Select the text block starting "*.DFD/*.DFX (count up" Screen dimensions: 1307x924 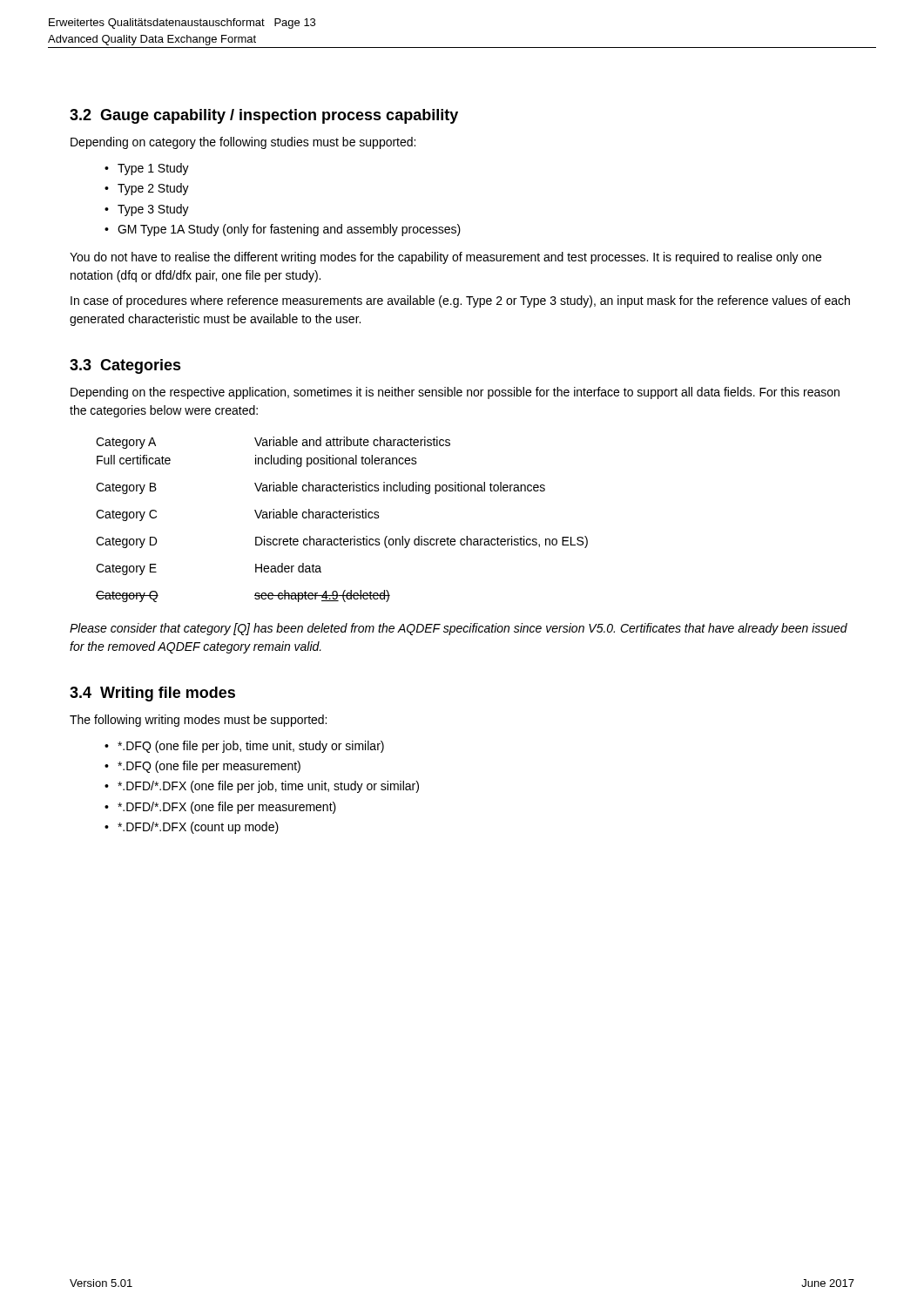coord(198,827)
